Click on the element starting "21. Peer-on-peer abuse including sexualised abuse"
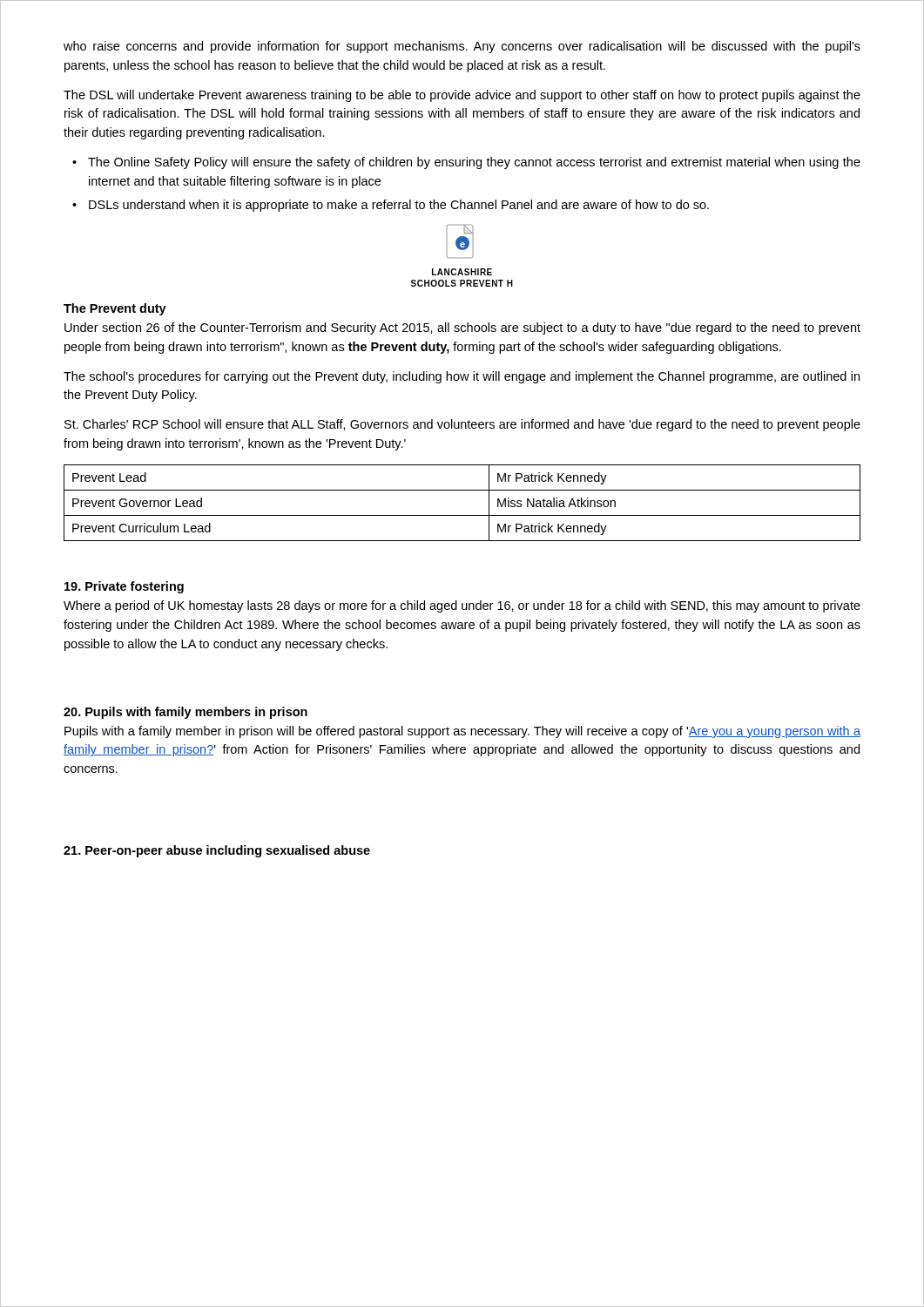 pos(217,850)
